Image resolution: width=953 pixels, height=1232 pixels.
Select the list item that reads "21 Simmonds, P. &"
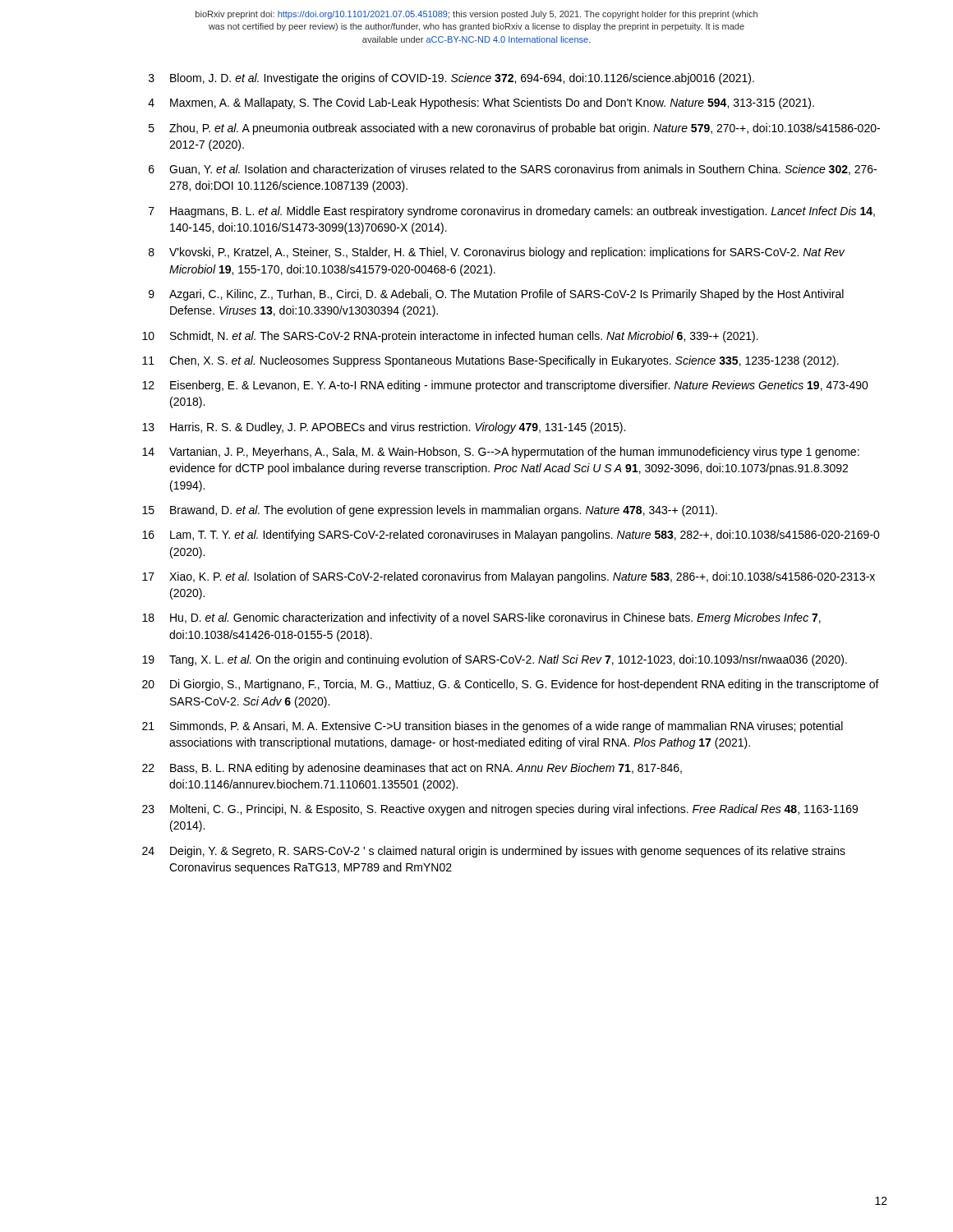pos(501,734)
